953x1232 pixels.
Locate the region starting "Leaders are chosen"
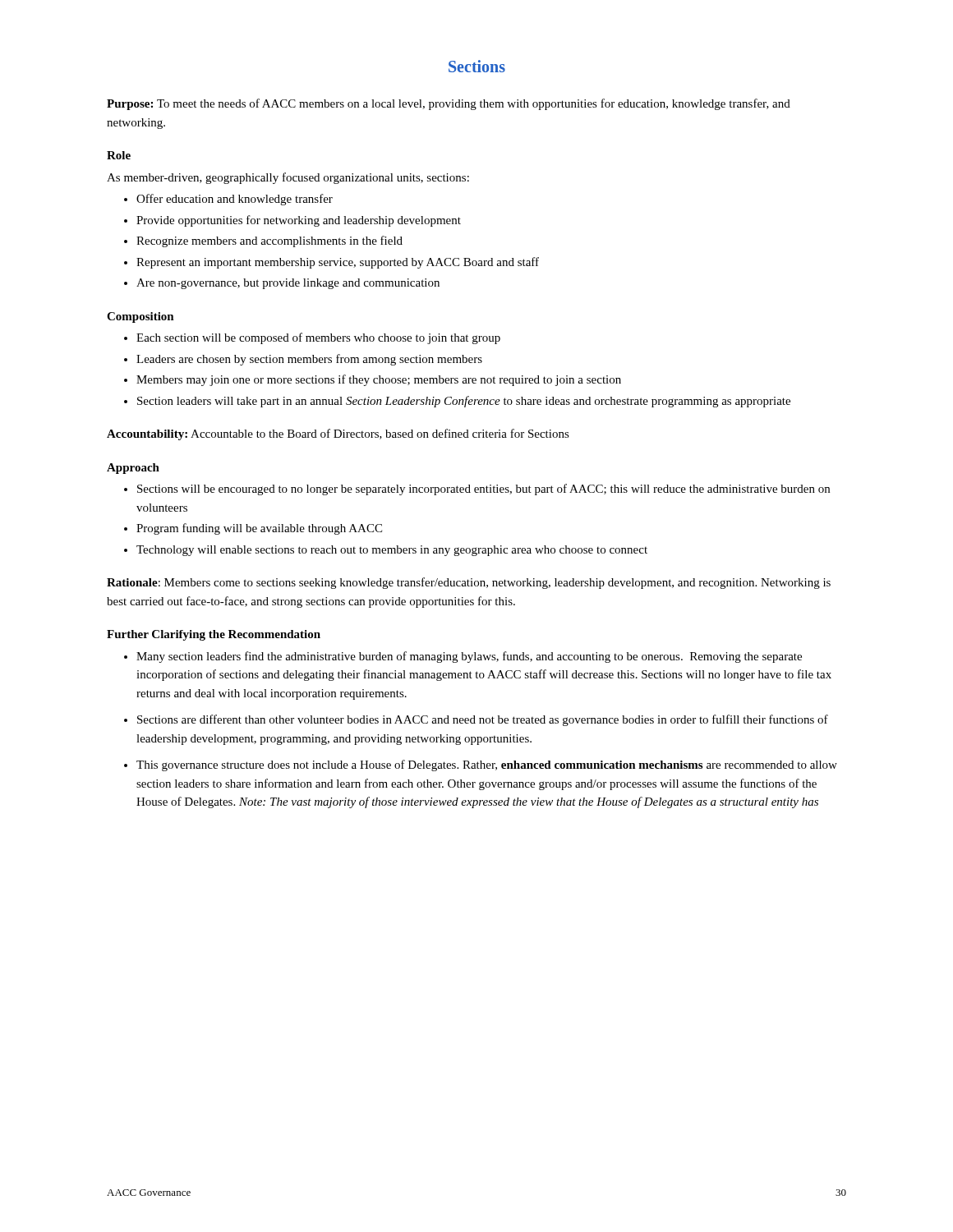309,359
